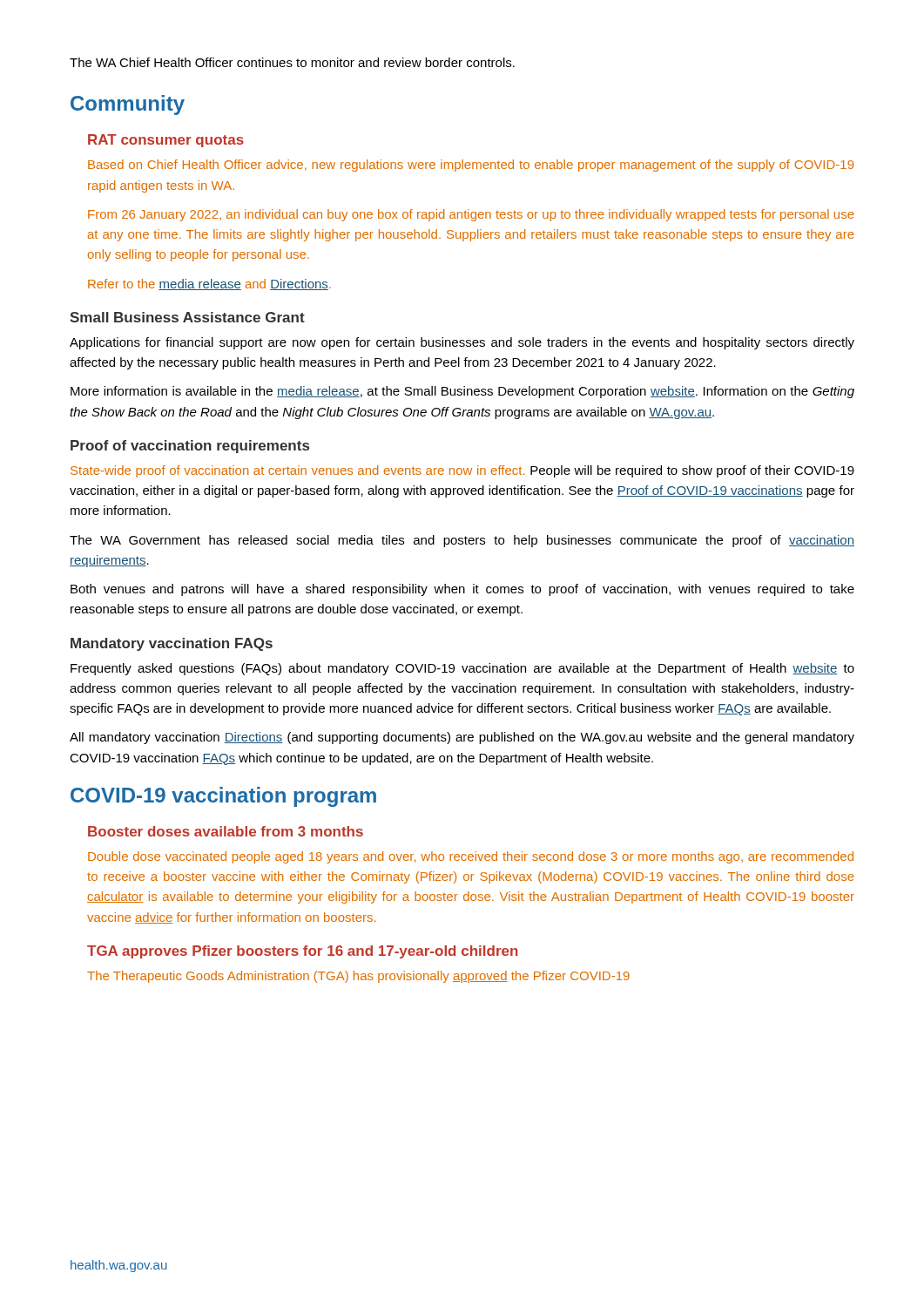The width and height of the screenshot is (924, 1307).
Task: Click the passage that begins "Applications for financial support are now"
Action: point(462,352)
